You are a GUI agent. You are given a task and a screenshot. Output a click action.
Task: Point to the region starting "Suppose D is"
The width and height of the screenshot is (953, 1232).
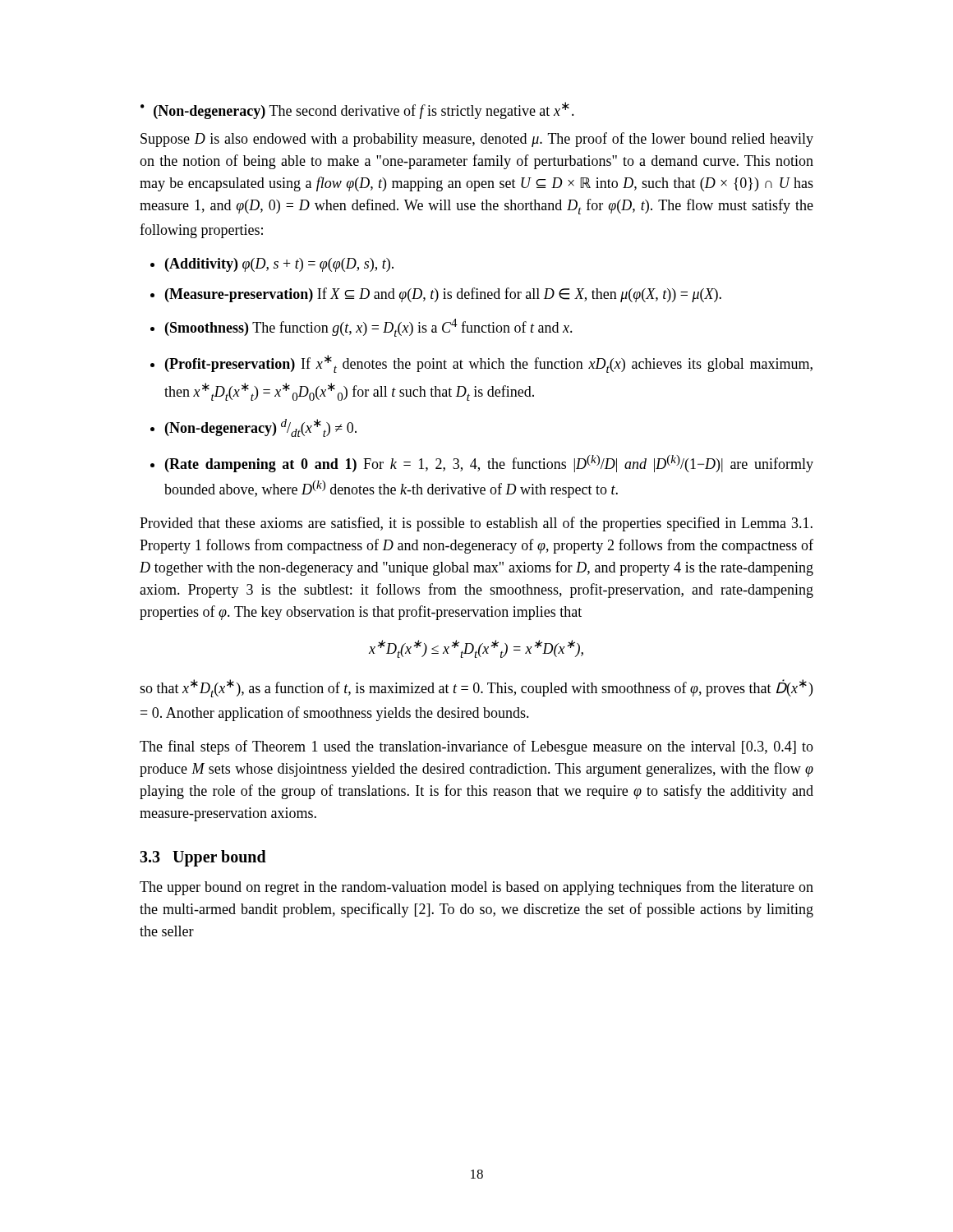(x=476, y=185)
